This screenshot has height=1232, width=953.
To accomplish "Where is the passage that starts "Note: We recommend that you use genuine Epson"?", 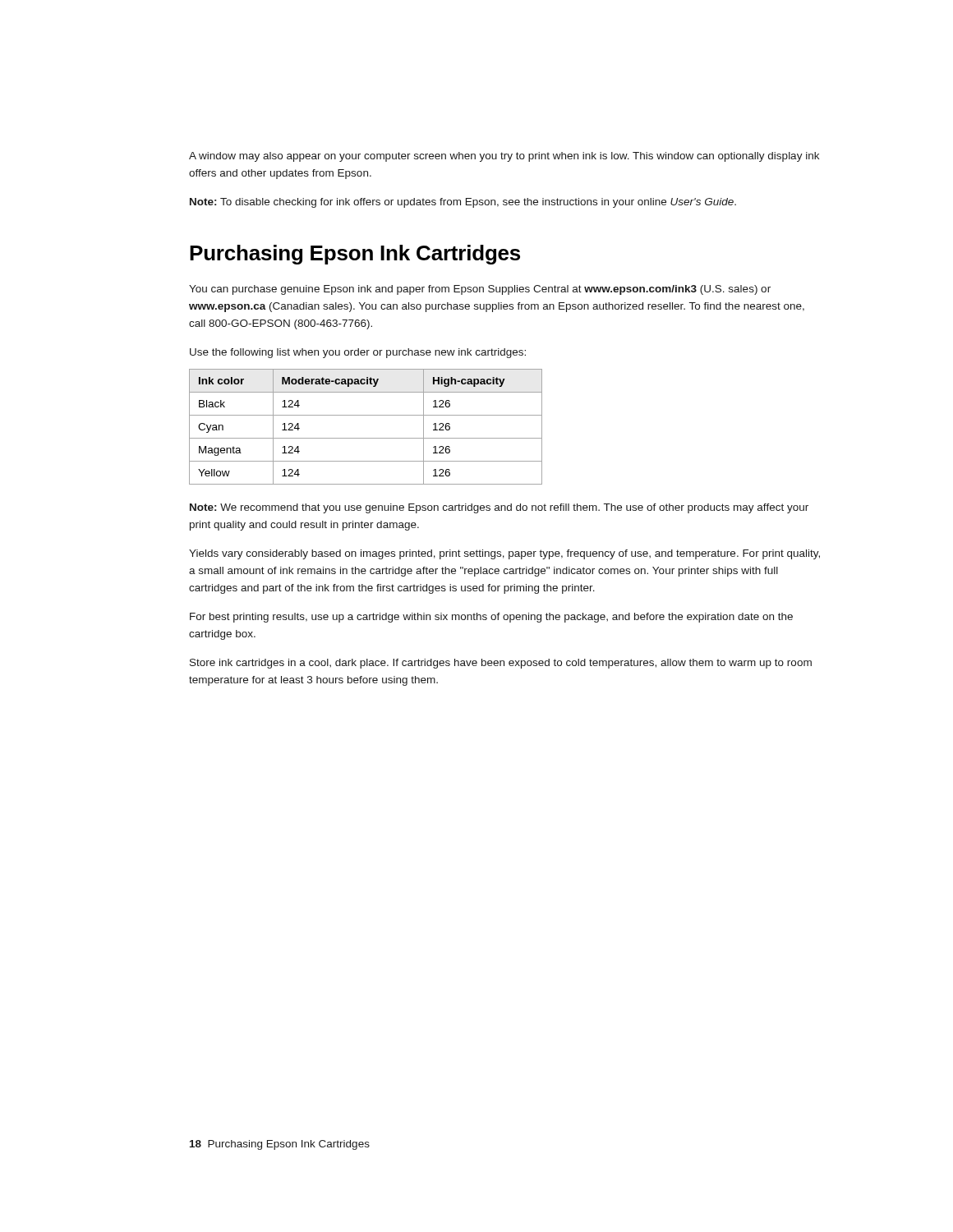I will pyautogui.click(x=499, y=516).
